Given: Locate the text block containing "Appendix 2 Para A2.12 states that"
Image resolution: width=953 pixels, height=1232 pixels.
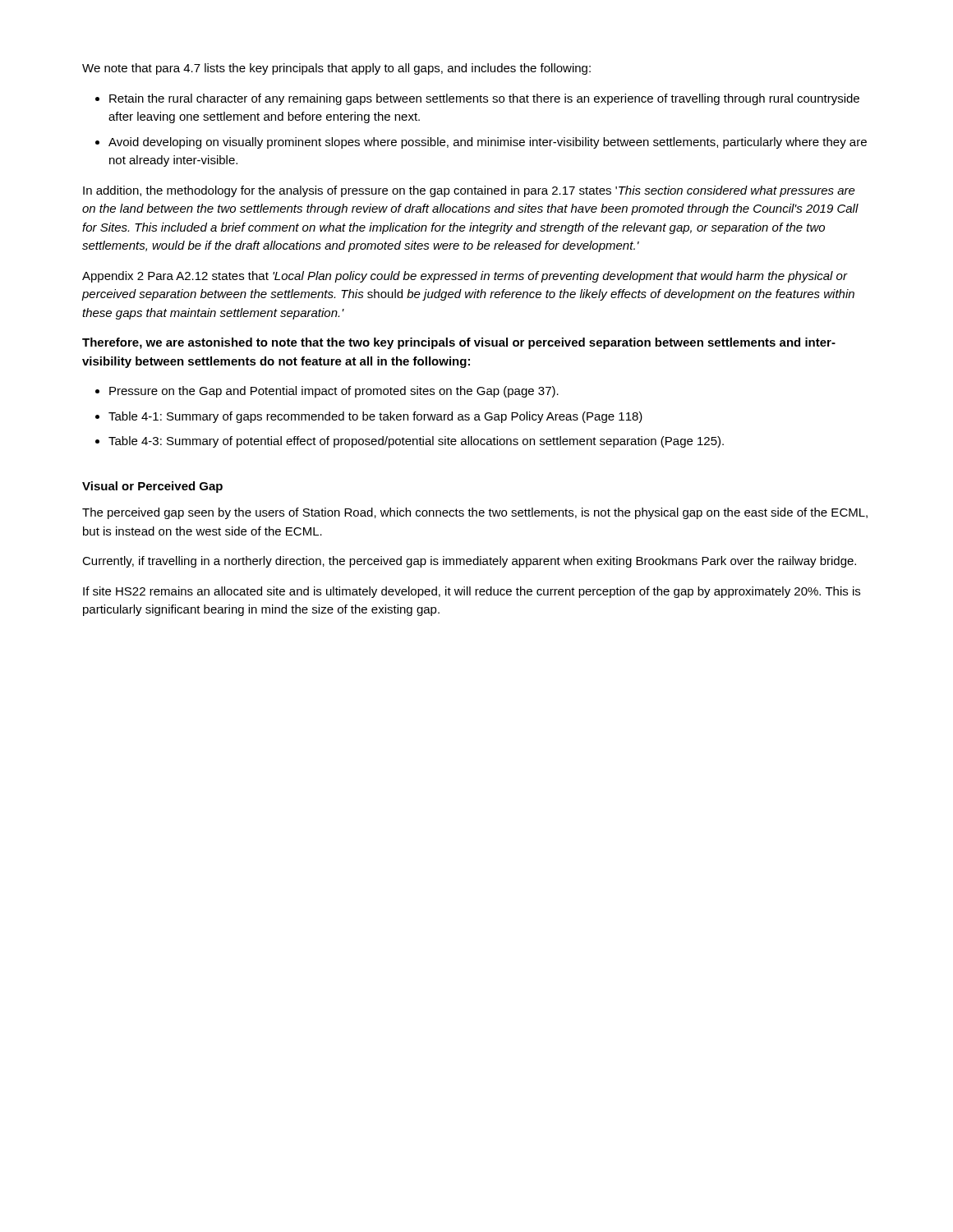Looking at the screenshot, I should (476, 294).
